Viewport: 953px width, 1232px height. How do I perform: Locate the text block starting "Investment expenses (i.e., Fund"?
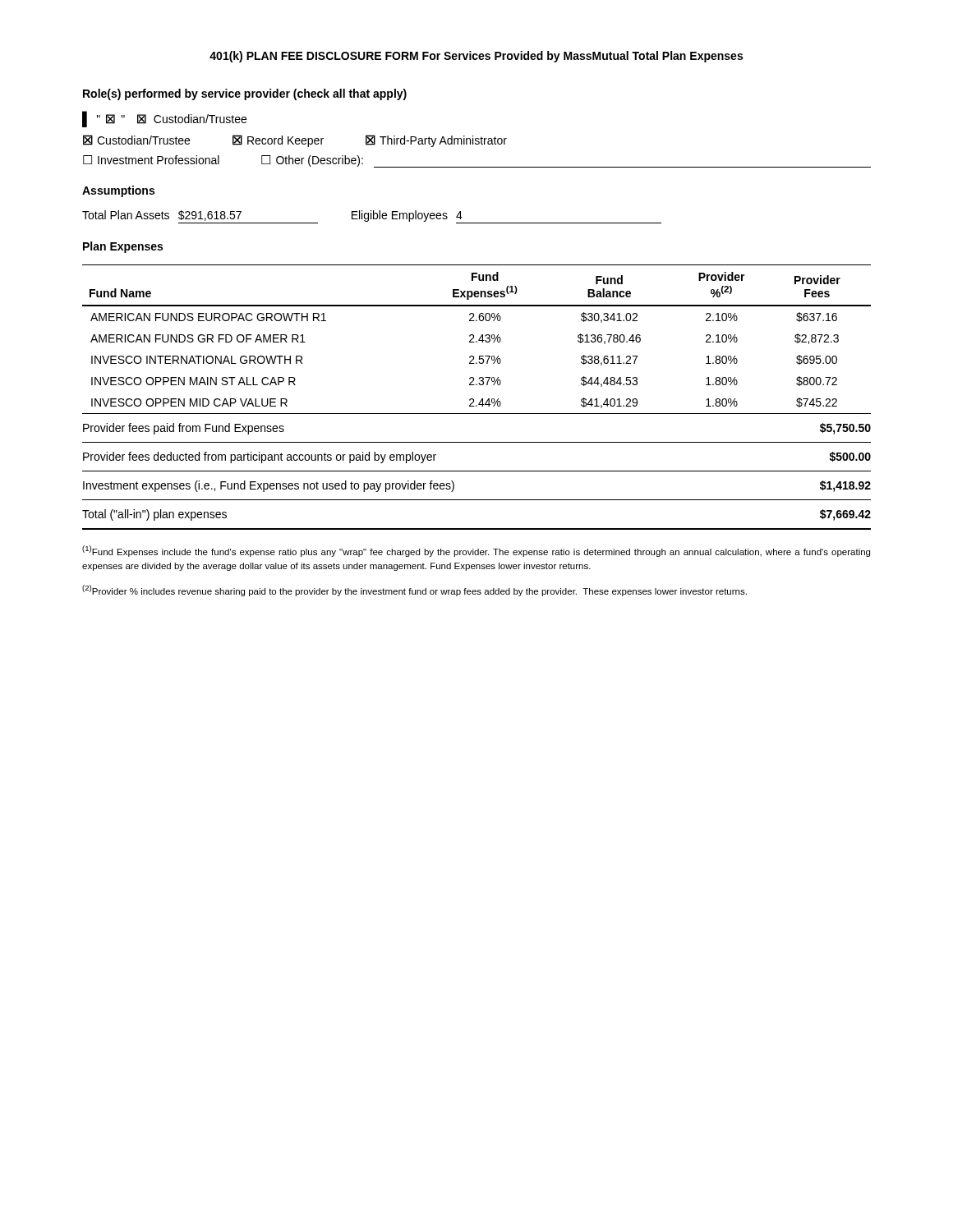(264, 486)
